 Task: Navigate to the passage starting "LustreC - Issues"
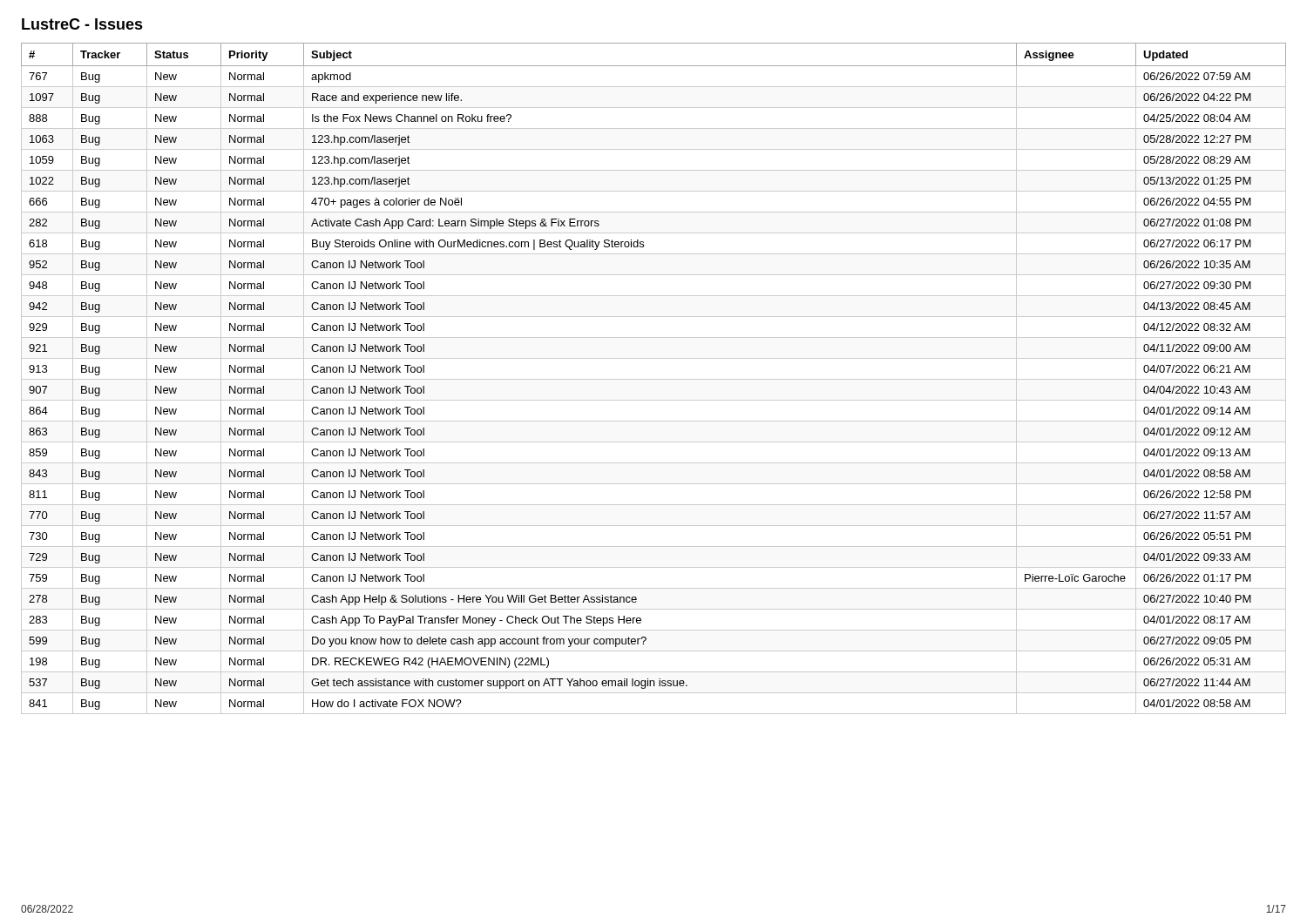pyautogui.click(x=82, y=24)
